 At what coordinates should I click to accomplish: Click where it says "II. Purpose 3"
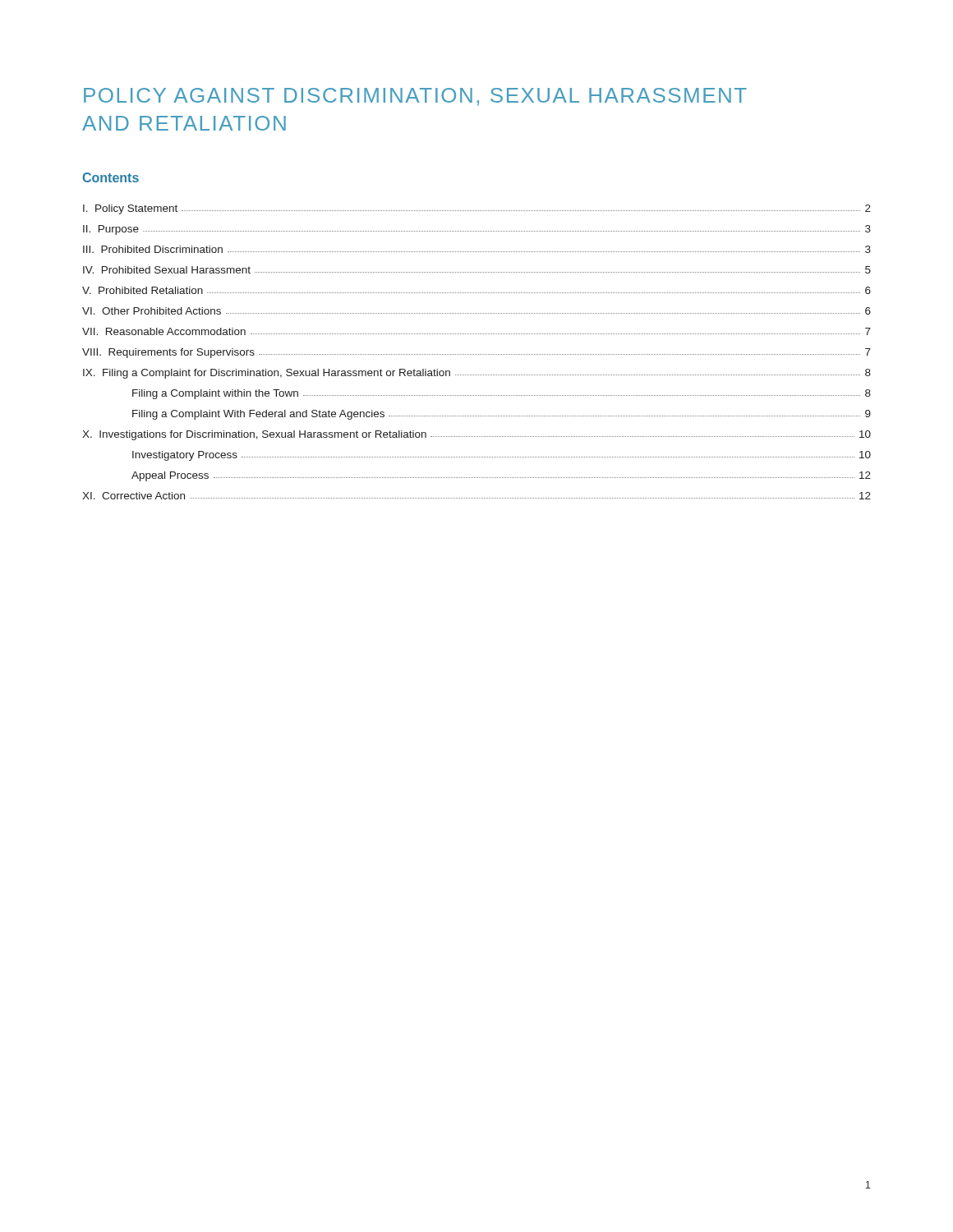(x=476, y=228)
